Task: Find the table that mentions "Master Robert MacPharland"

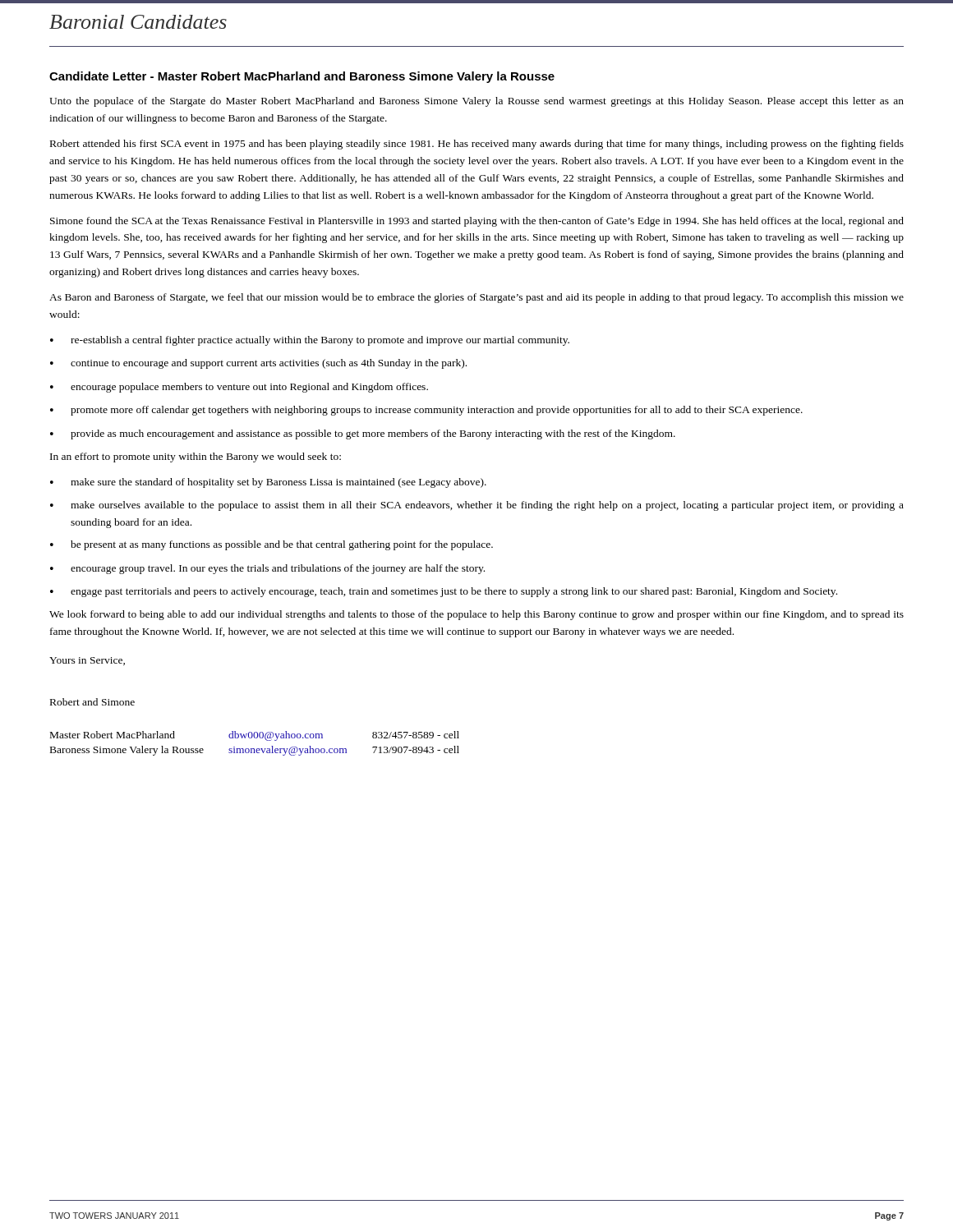Action: [476, 743]
